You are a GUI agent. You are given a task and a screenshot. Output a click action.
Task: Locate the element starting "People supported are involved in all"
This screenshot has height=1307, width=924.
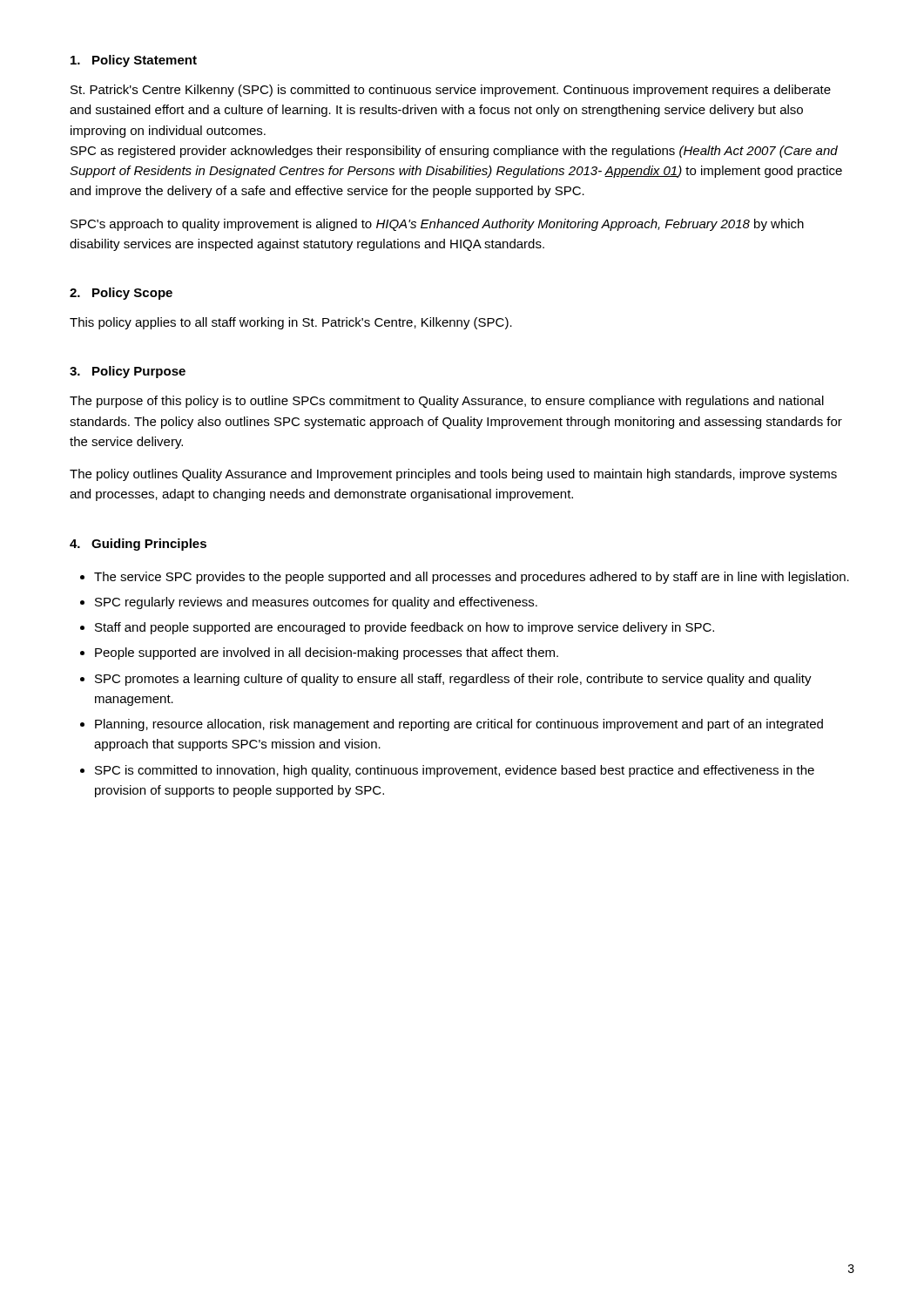click(474, 653)
